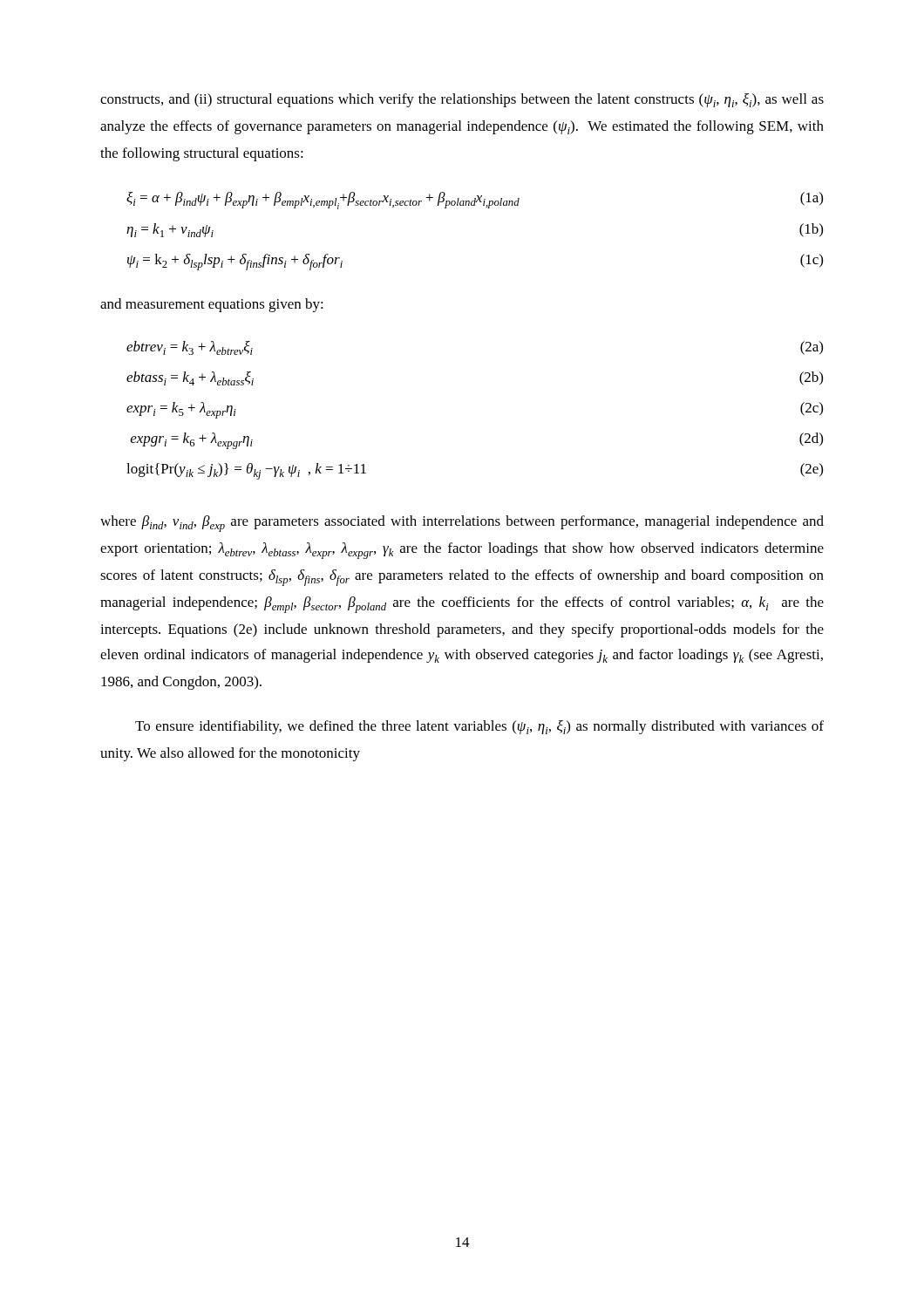
Task: Locate the text "expgri = k6 + λexpgrηi (2d)"
Action: click(x=192, y=440)
